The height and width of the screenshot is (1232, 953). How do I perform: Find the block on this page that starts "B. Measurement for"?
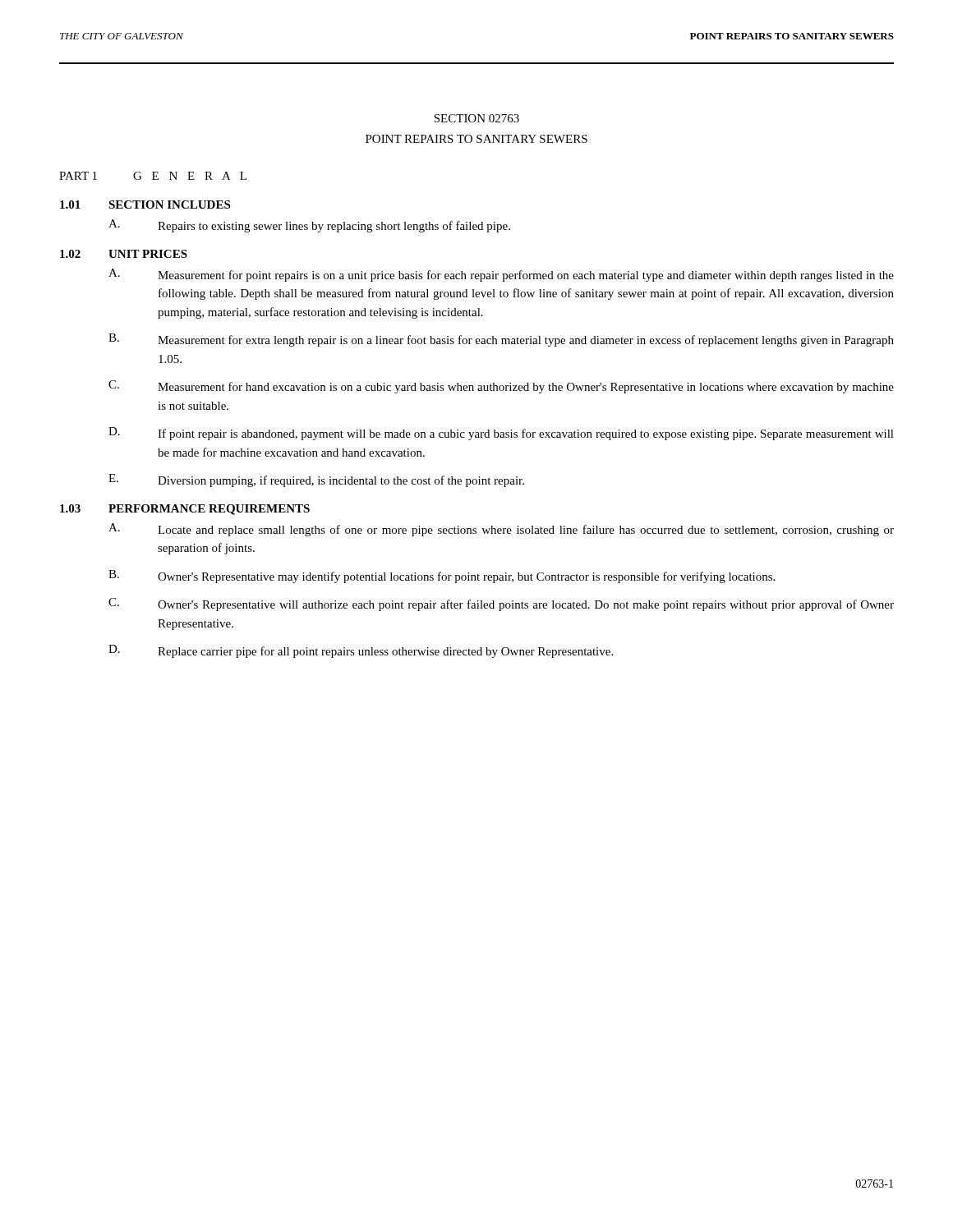[476, 350]
